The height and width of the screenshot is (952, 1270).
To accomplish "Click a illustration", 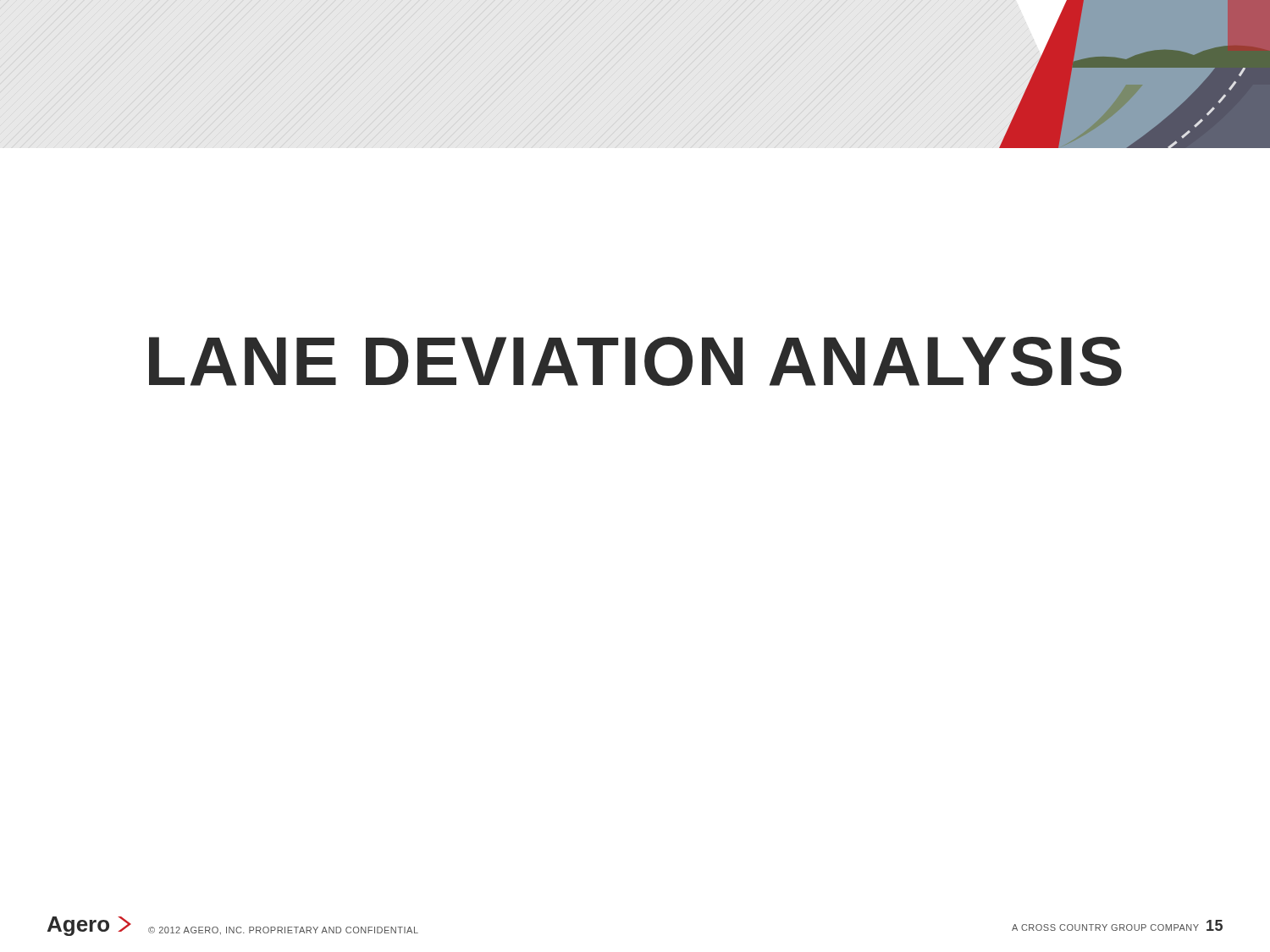I will tap(635, 74).
